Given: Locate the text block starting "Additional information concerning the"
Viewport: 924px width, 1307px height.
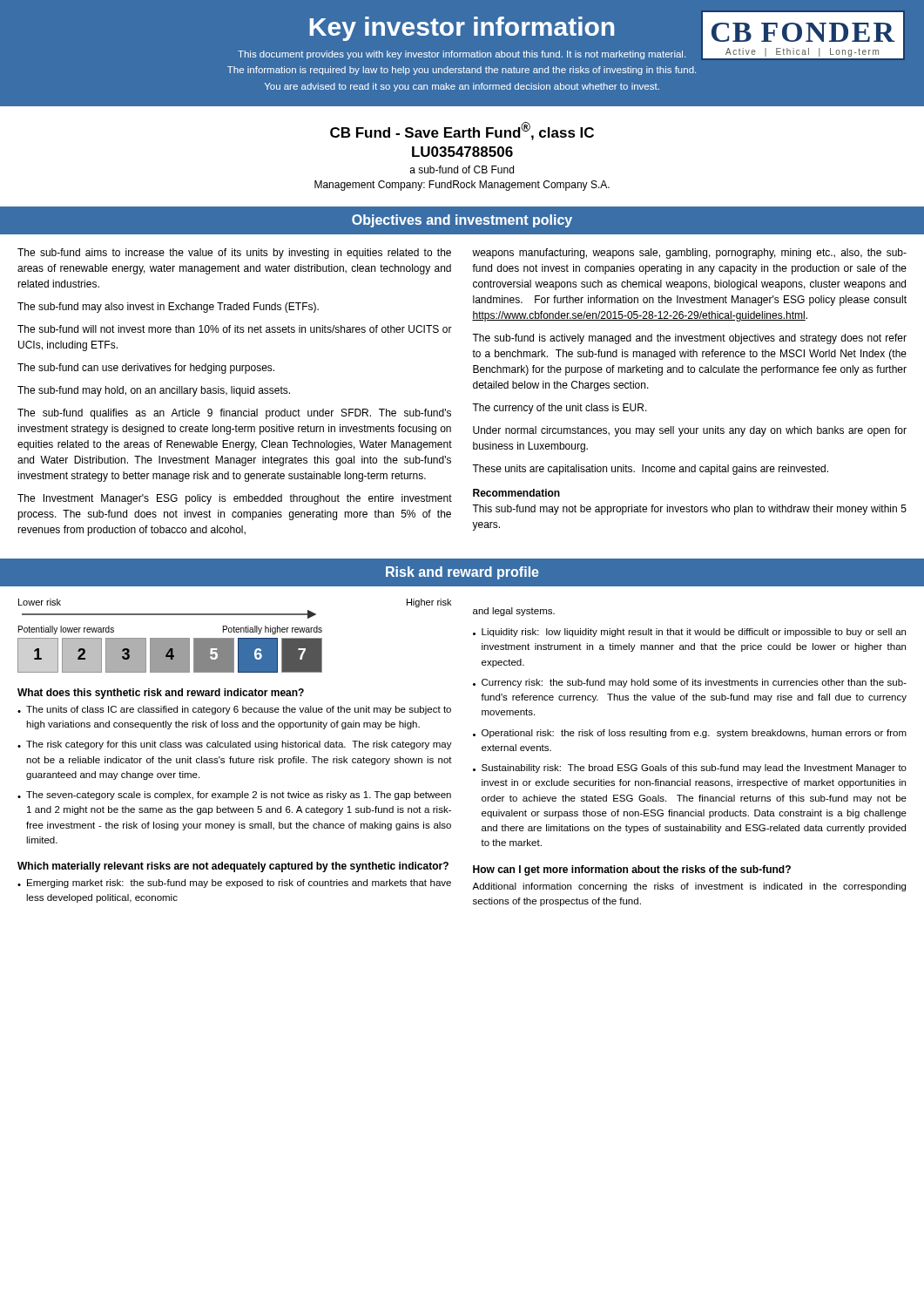Looking at the screenshot, I should point(689,893).
